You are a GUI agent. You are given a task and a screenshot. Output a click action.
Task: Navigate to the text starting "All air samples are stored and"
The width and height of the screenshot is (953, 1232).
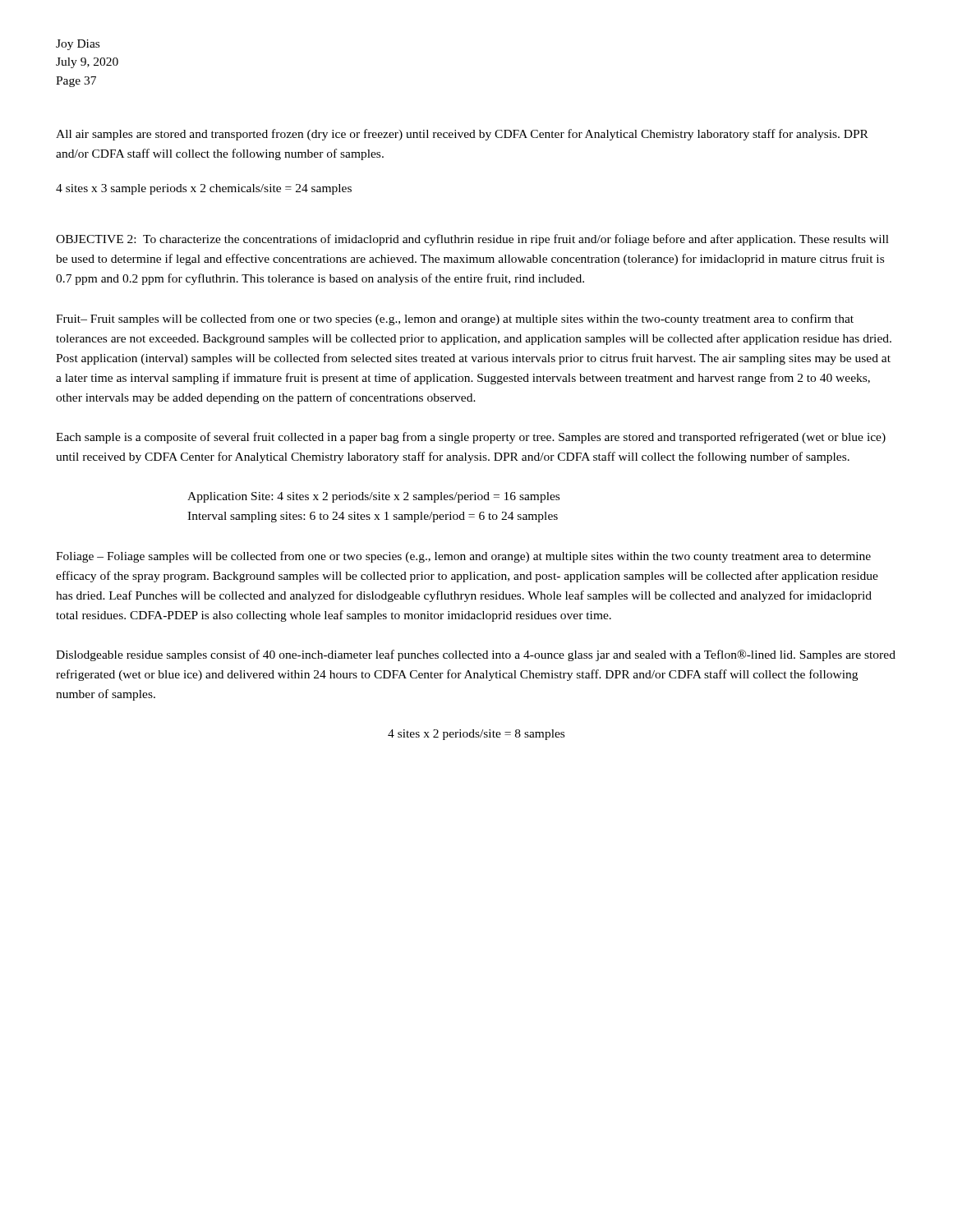click(462, 144)
